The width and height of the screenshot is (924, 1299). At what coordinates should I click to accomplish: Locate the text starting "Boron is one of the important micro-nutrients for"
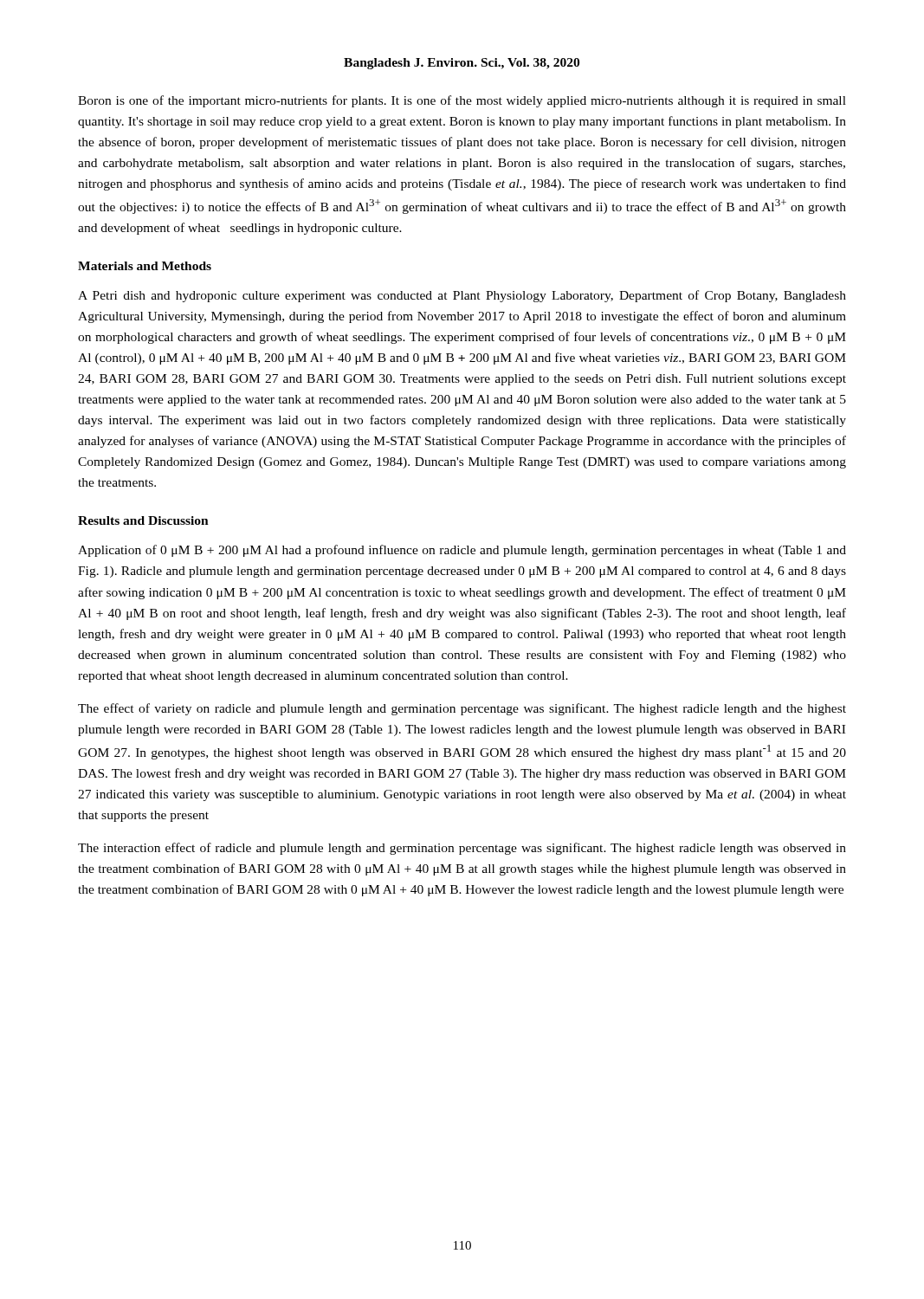point(462,164)
